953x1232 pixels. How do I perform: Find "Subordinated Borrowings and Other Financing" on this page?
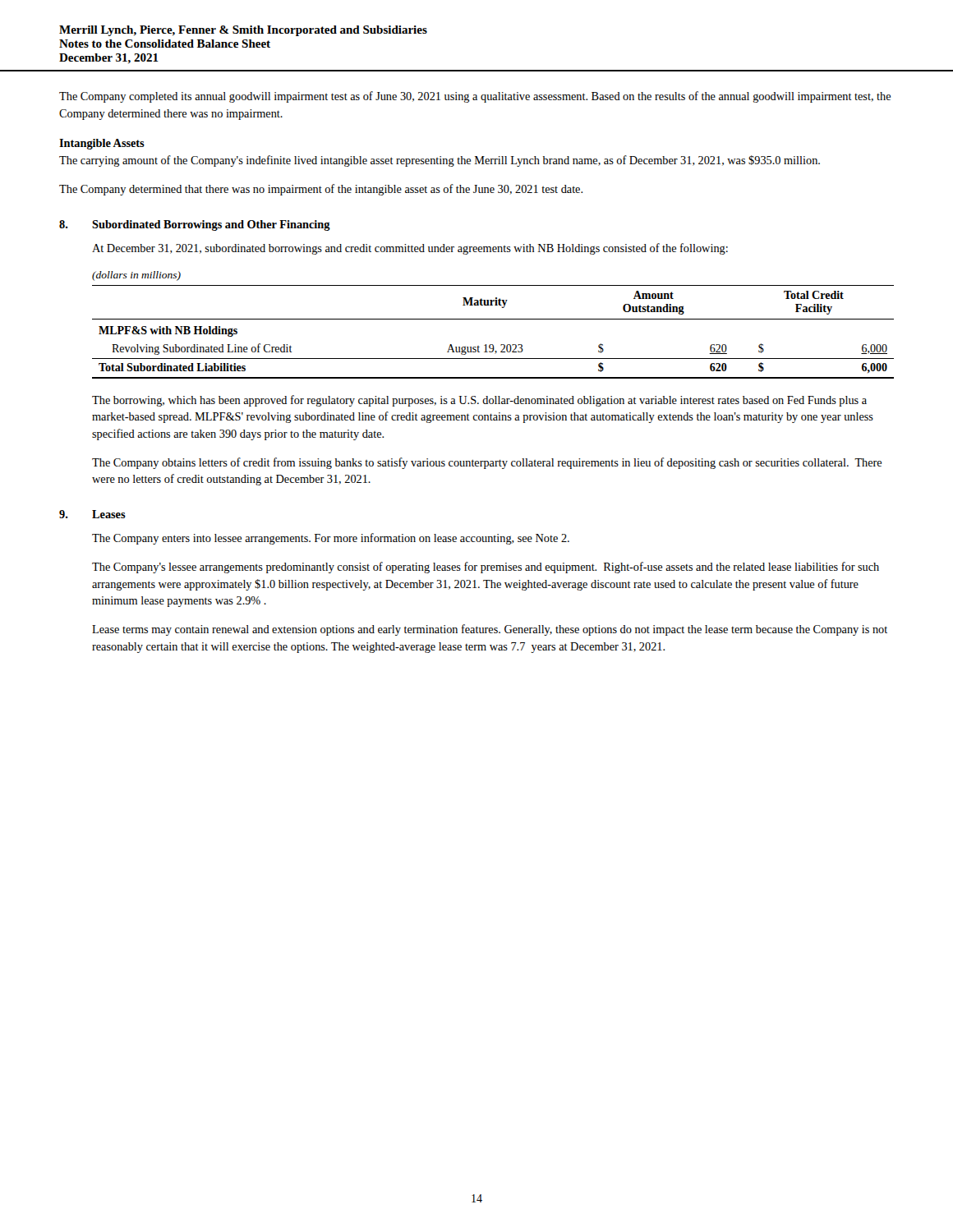pos(211,224)
